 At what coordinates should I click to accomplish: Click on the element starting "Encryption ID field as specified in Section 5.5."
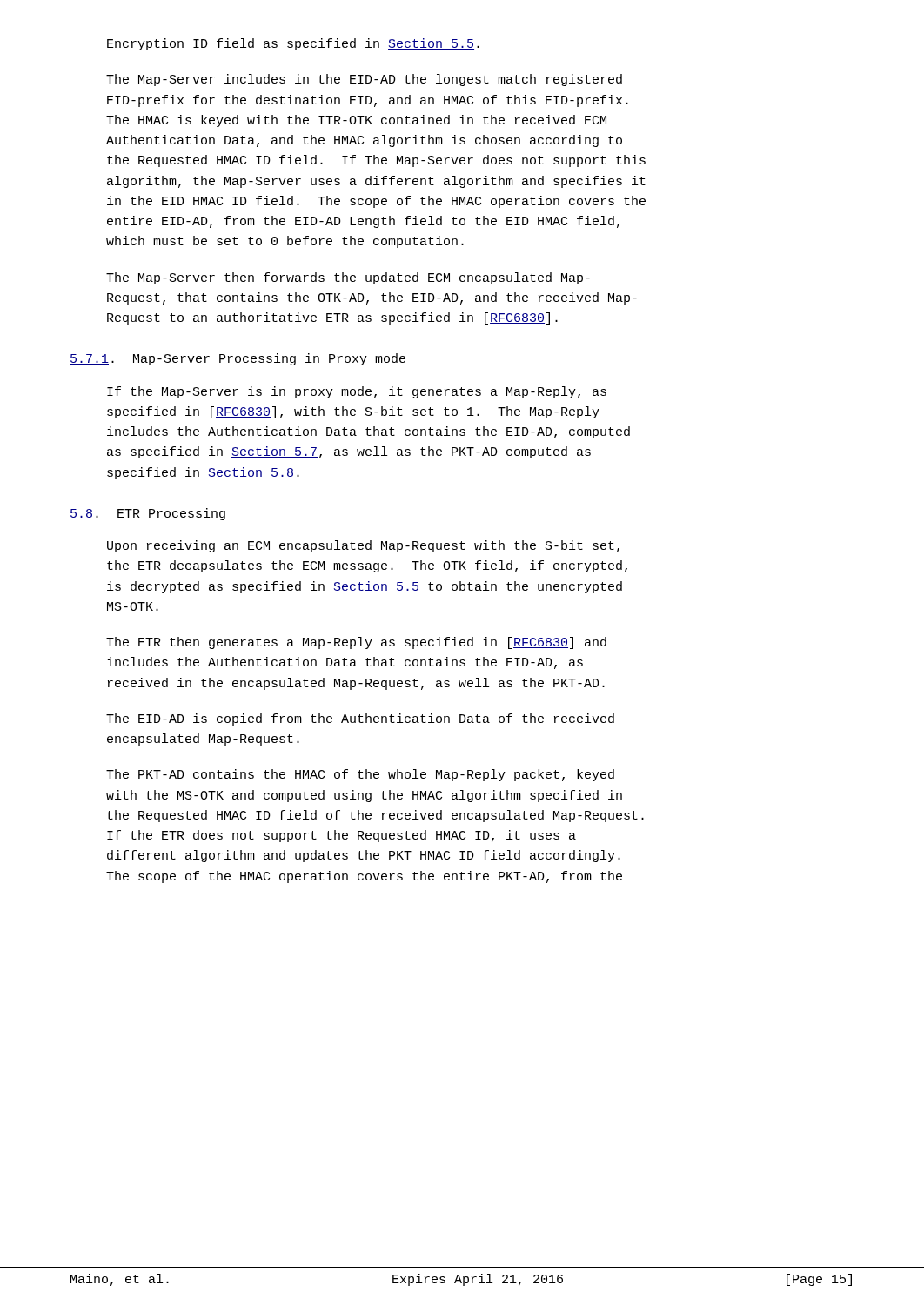point(294,45)
